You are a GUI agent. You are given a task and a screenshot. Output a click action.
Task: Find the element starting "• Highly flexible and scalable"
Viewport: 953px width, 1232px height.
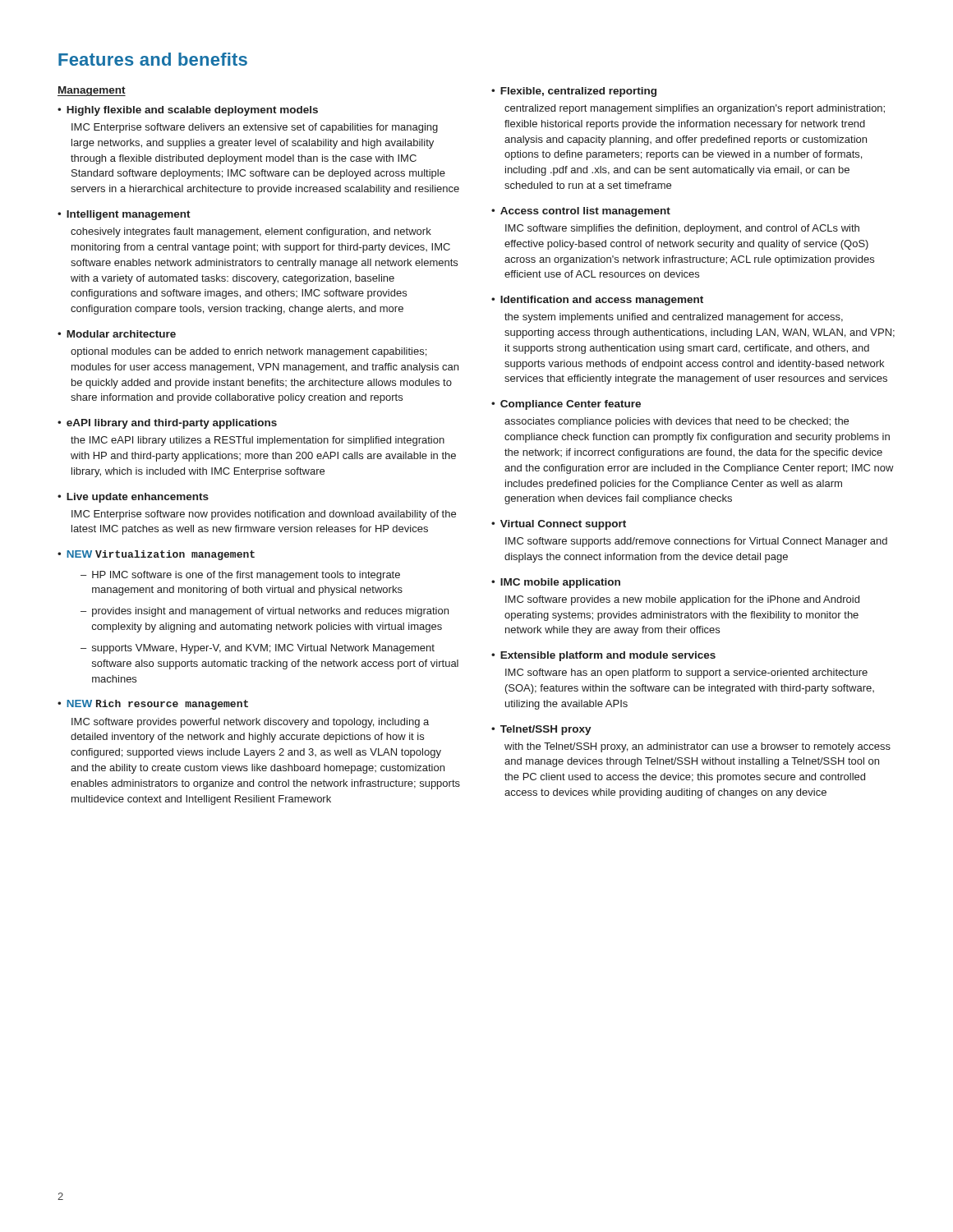260,150
